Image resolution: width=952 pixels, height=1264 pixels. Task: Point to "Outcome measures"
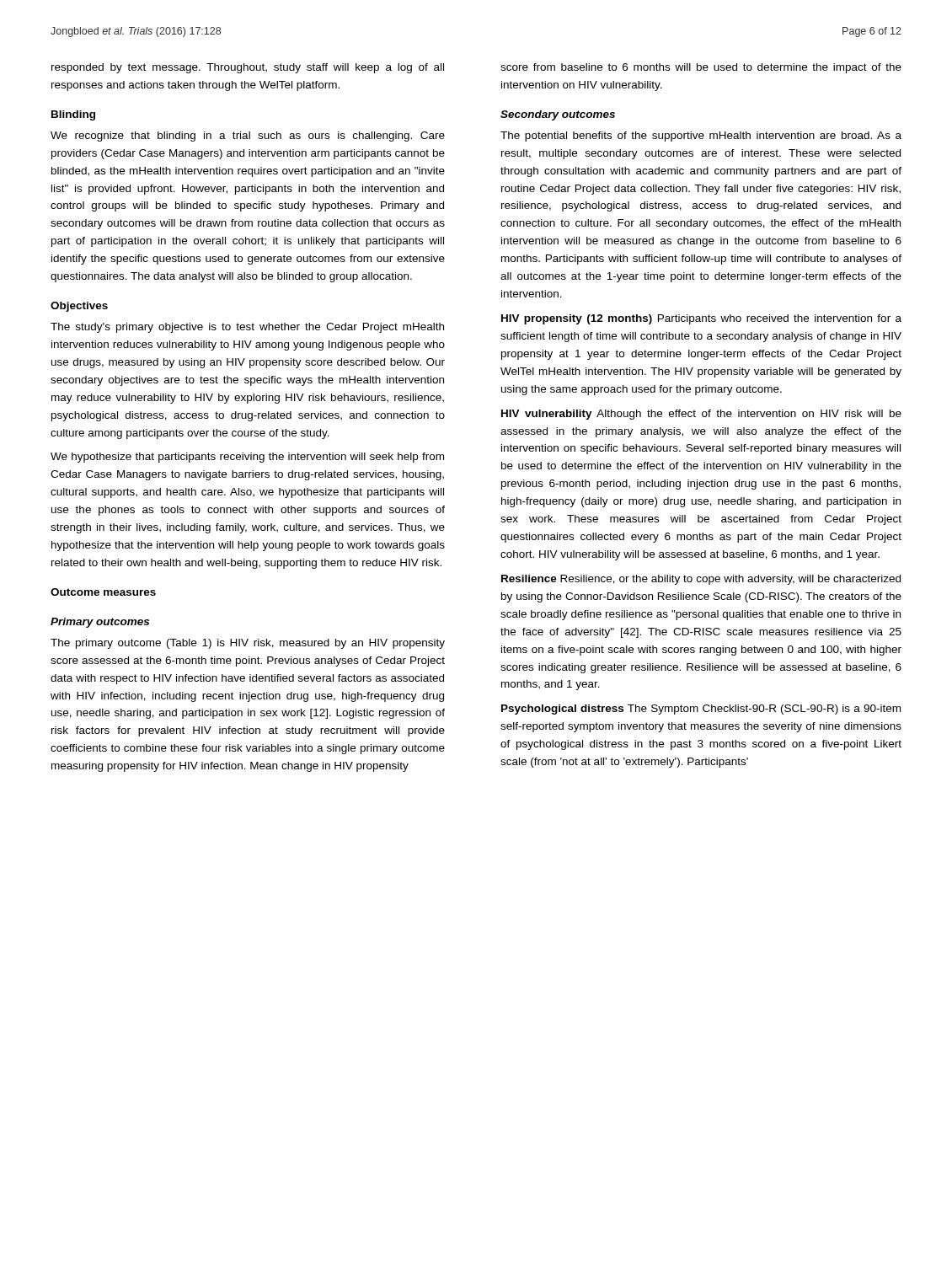tap(103, 592)
